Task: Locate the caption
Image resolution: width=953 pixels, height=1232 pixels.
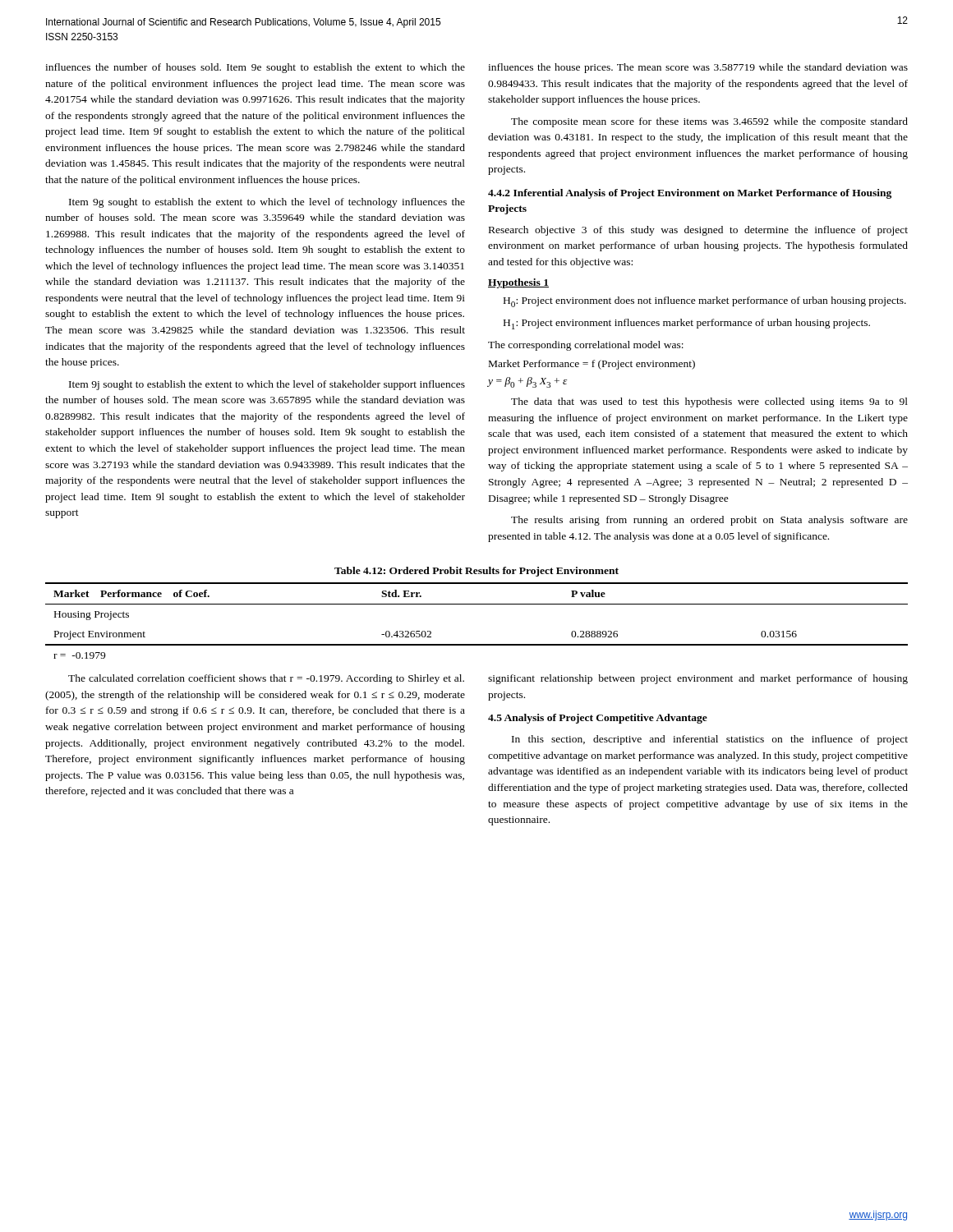Action: (x=476, y=571)
